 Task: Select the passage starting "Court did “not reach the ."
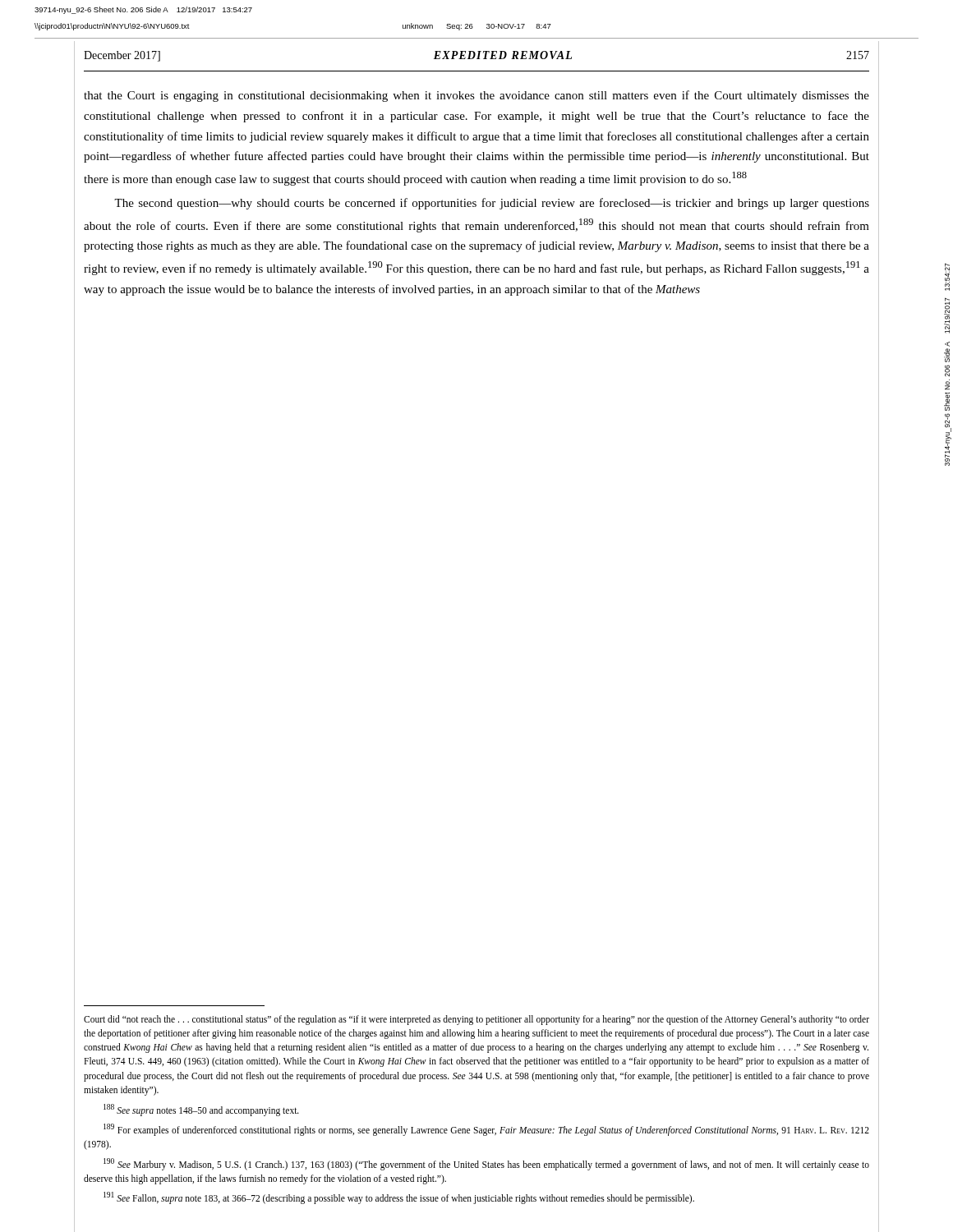[476, 1055]
